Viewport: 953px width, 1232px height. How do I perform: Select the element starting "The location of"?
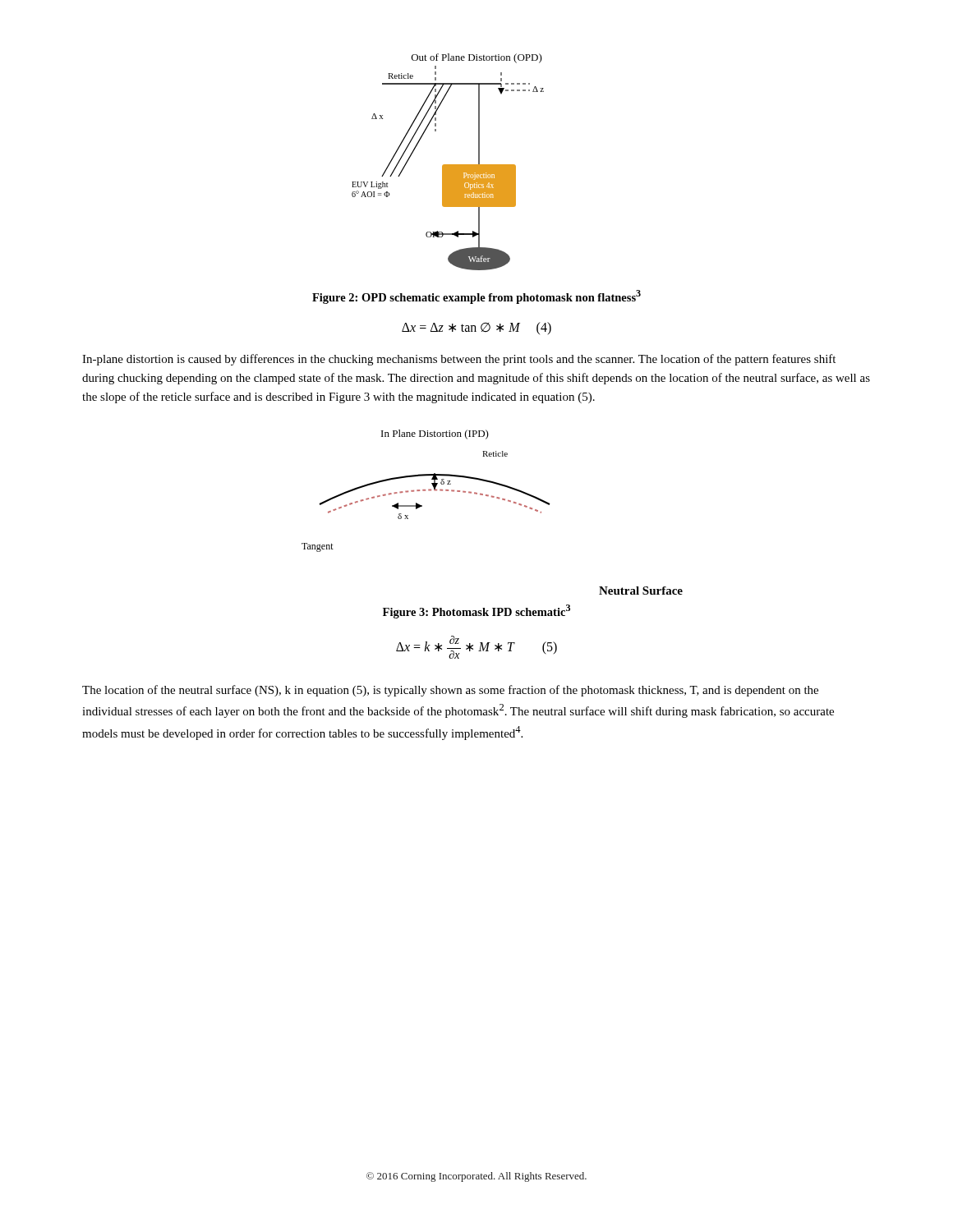458,711
